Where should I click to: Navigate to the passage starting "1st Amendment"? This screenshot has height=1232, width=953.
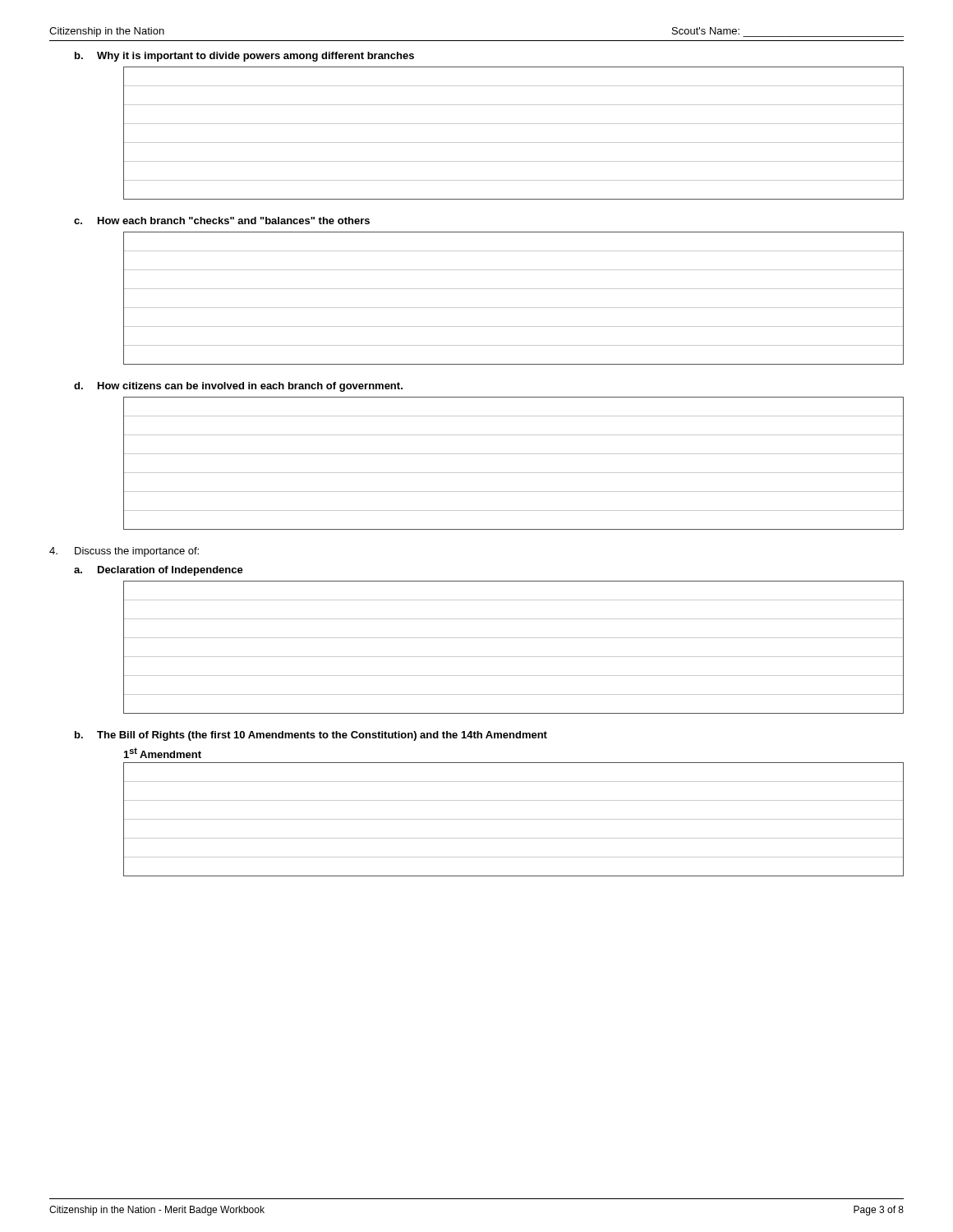point(162,753)
